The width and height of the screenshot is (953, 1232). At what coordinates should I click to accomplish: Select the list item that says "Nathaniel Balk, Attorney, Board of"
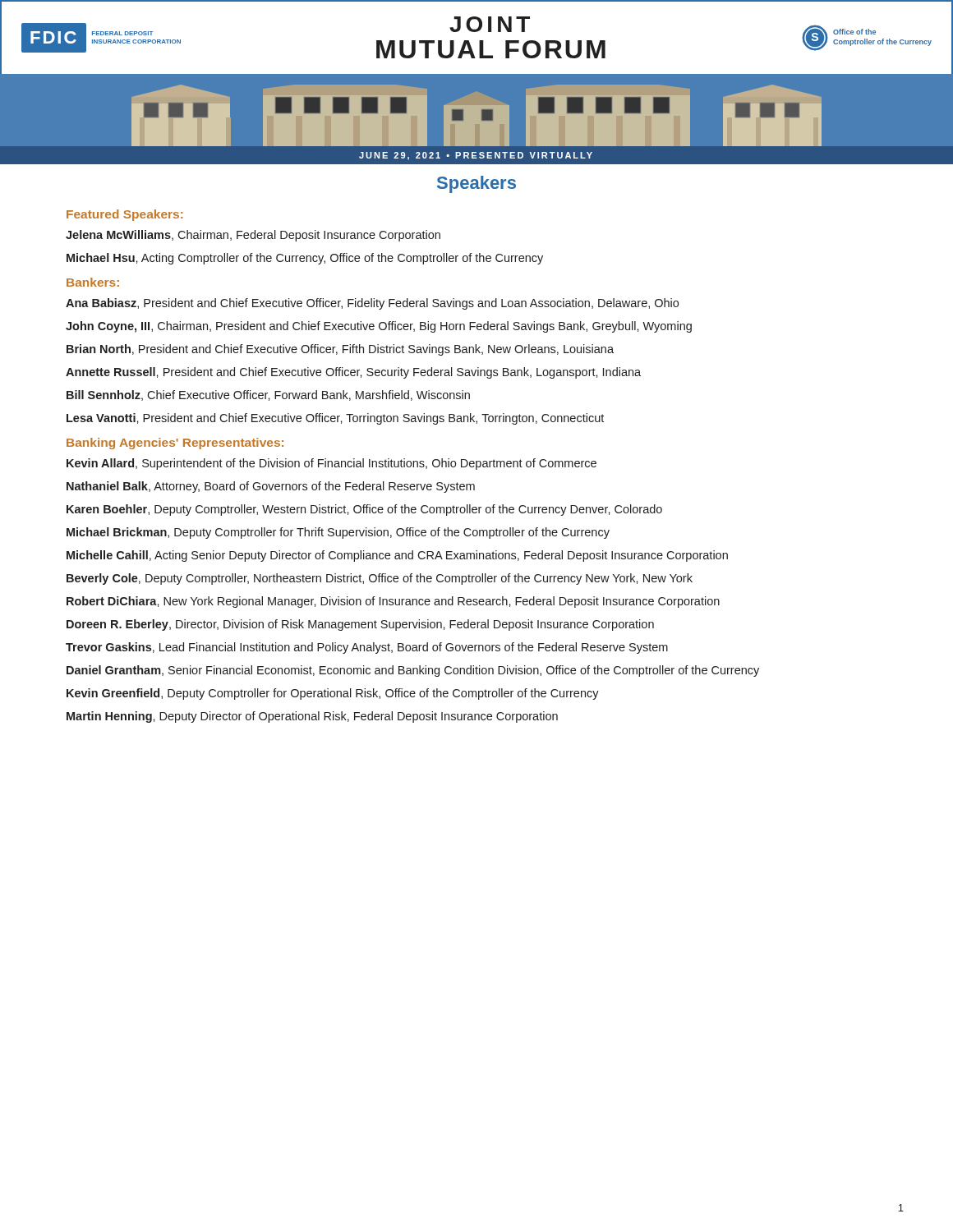pos(271,486)
